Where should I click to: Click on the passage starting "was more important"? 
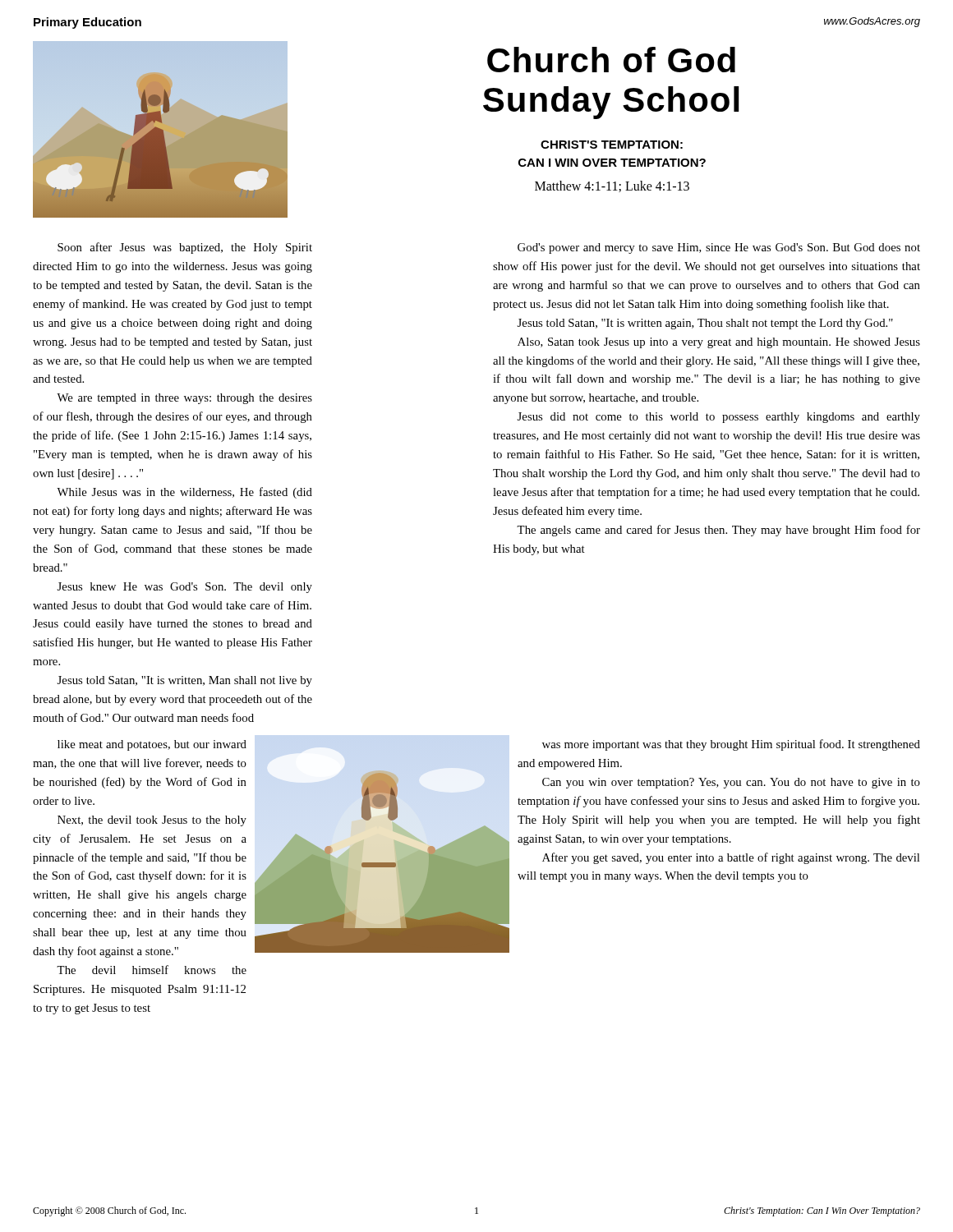click(719, 810)
